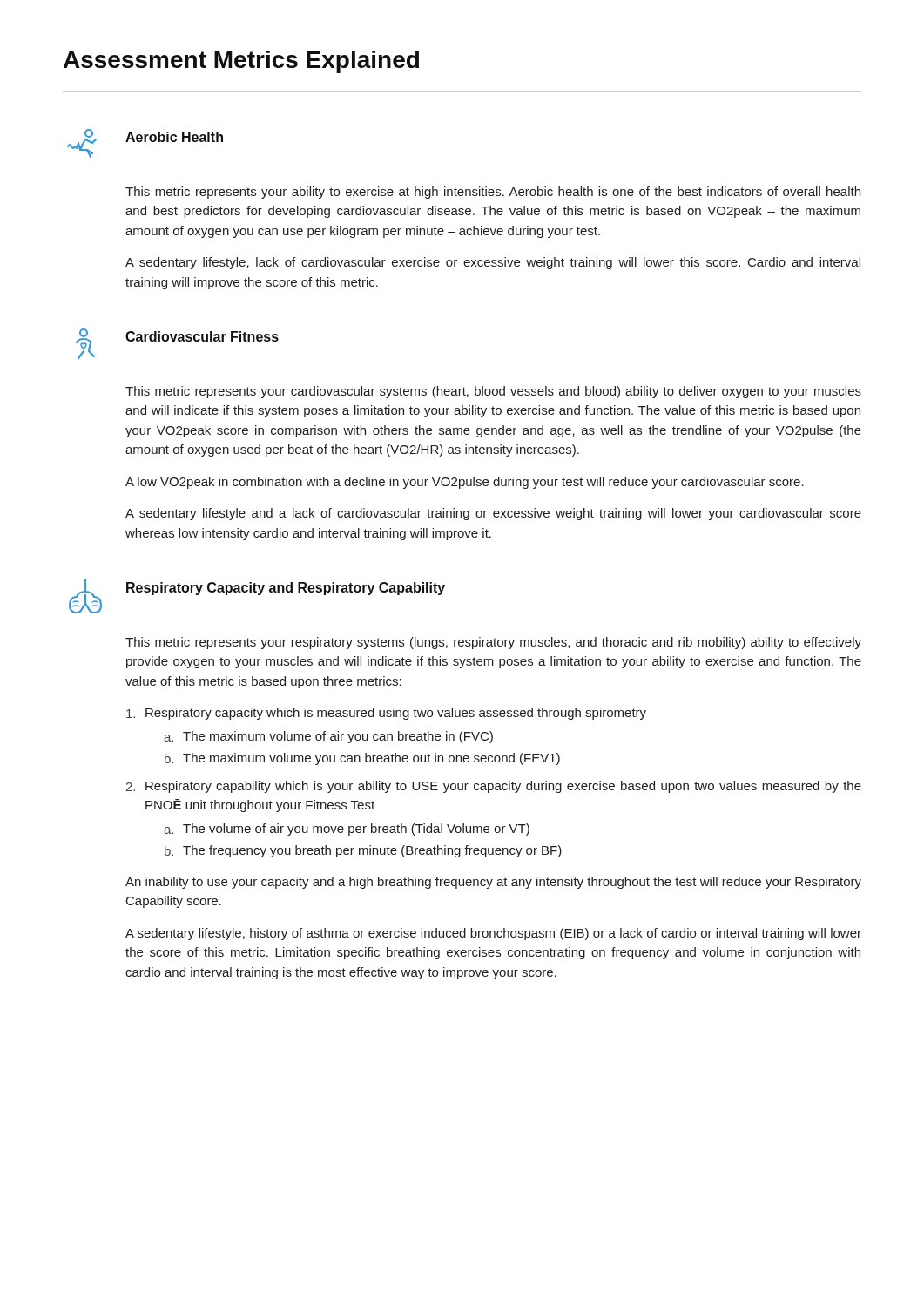The height and width of the screenshot is (1307, 924).
Task: Click on the passage starting "Assessment Metrics Explained"
Action: click(241, 62)
